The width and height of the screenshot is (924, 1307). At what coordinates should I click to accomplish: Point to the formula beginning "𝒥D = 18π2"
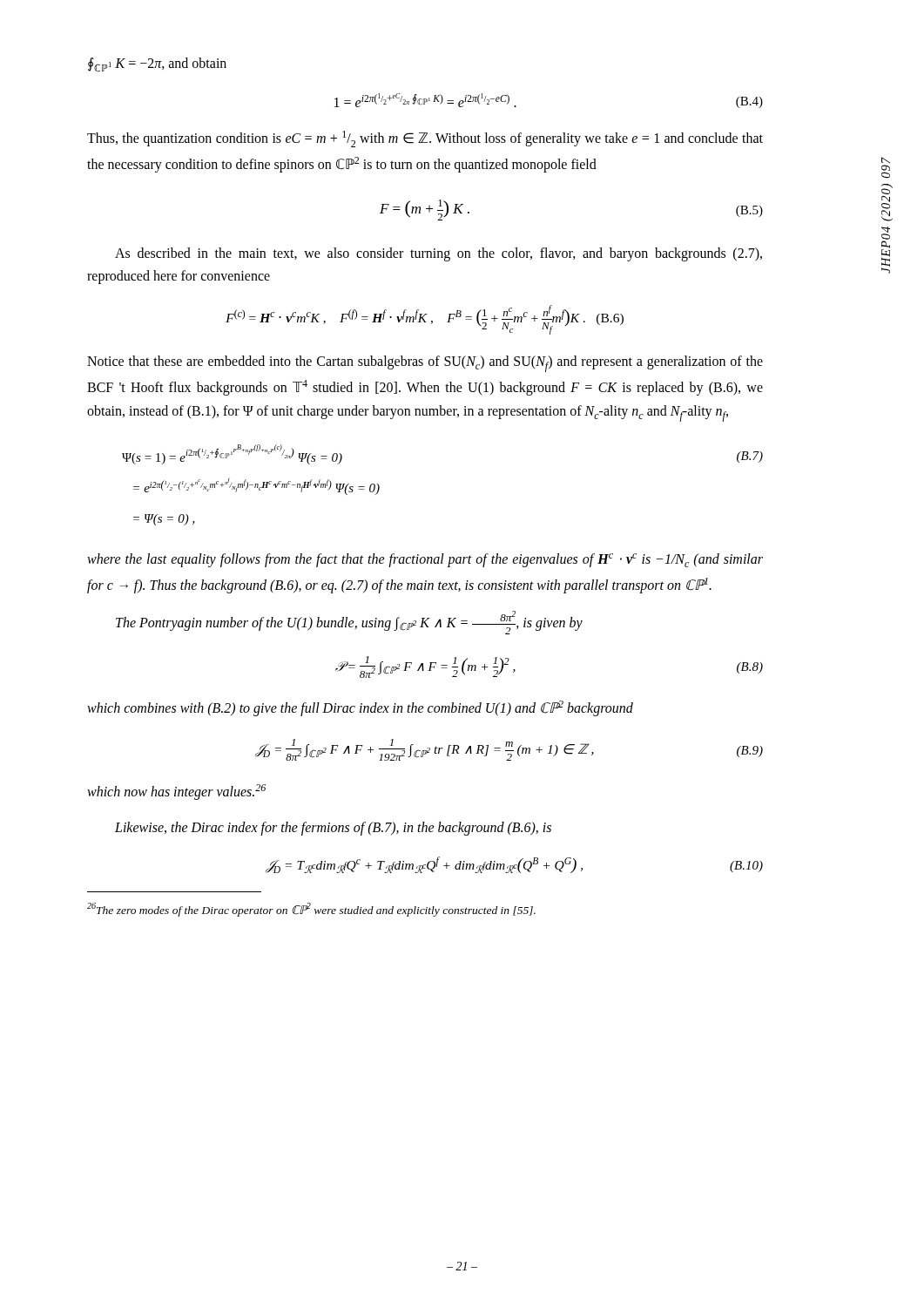pos(509,750)
